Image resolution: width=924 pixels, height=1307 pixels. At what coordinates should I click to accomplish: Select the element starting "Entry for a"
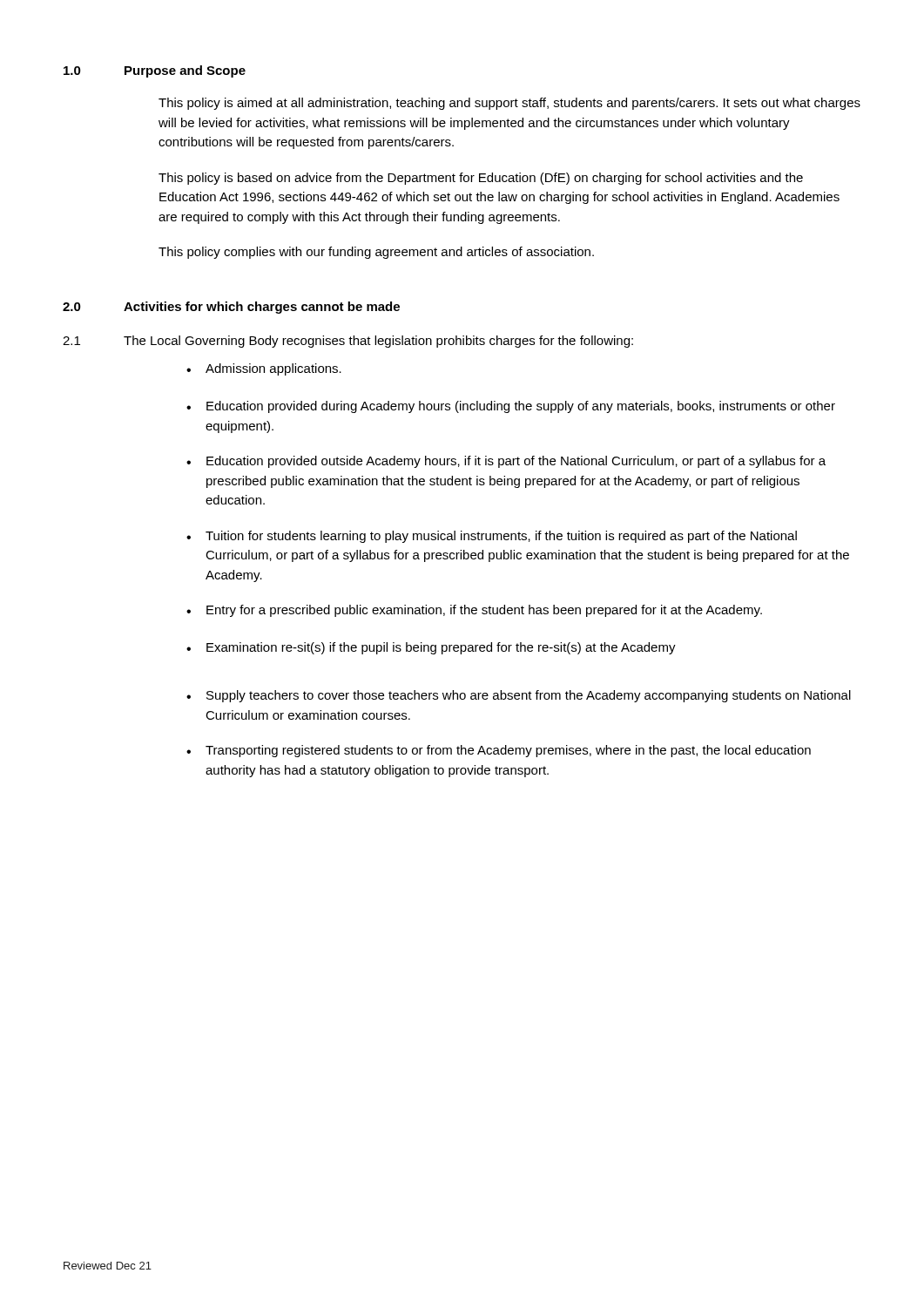(524, 611)
